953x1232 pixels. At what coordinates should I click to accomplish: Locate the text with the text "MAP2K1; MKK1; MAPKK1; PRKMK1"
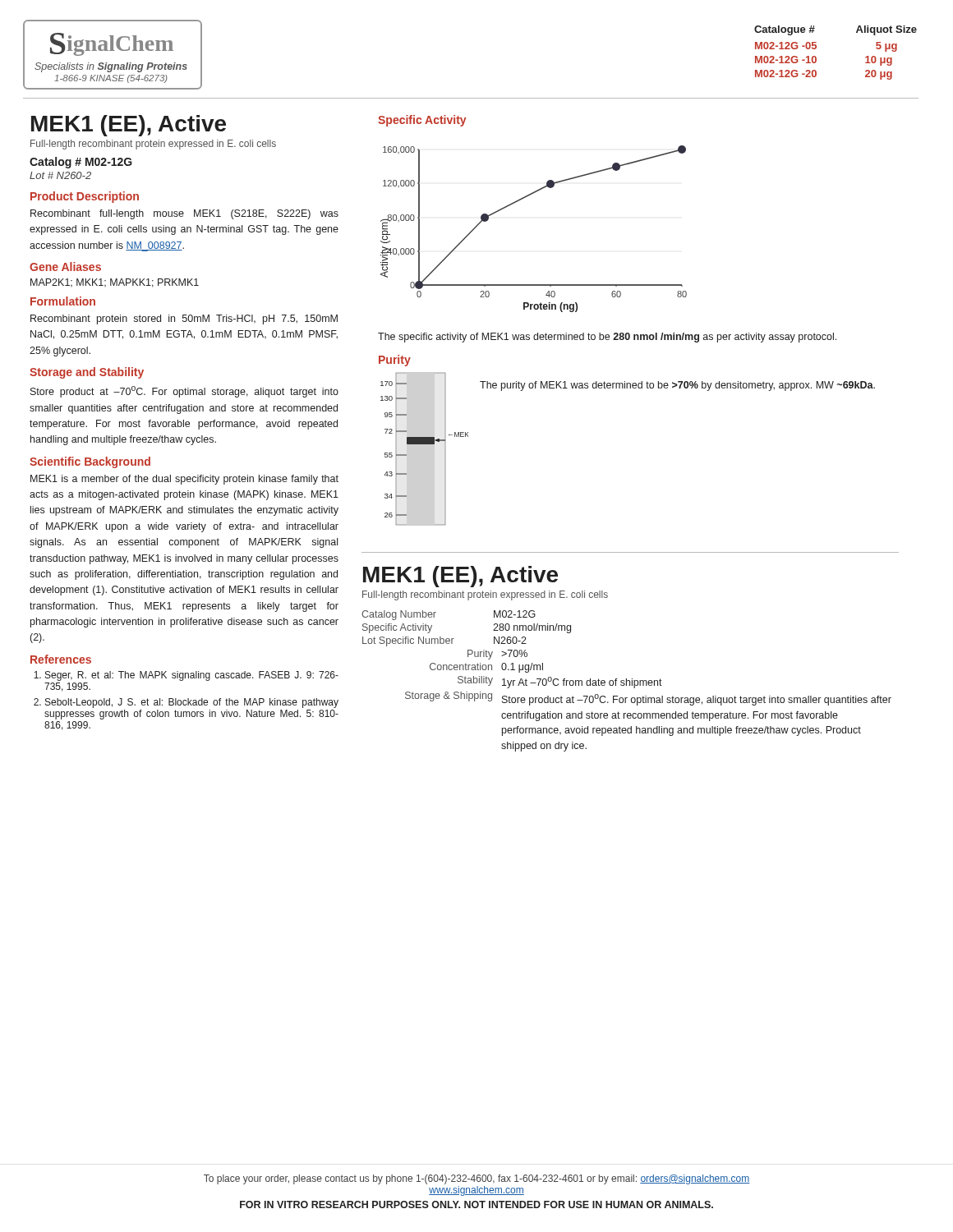click(114, 282)
